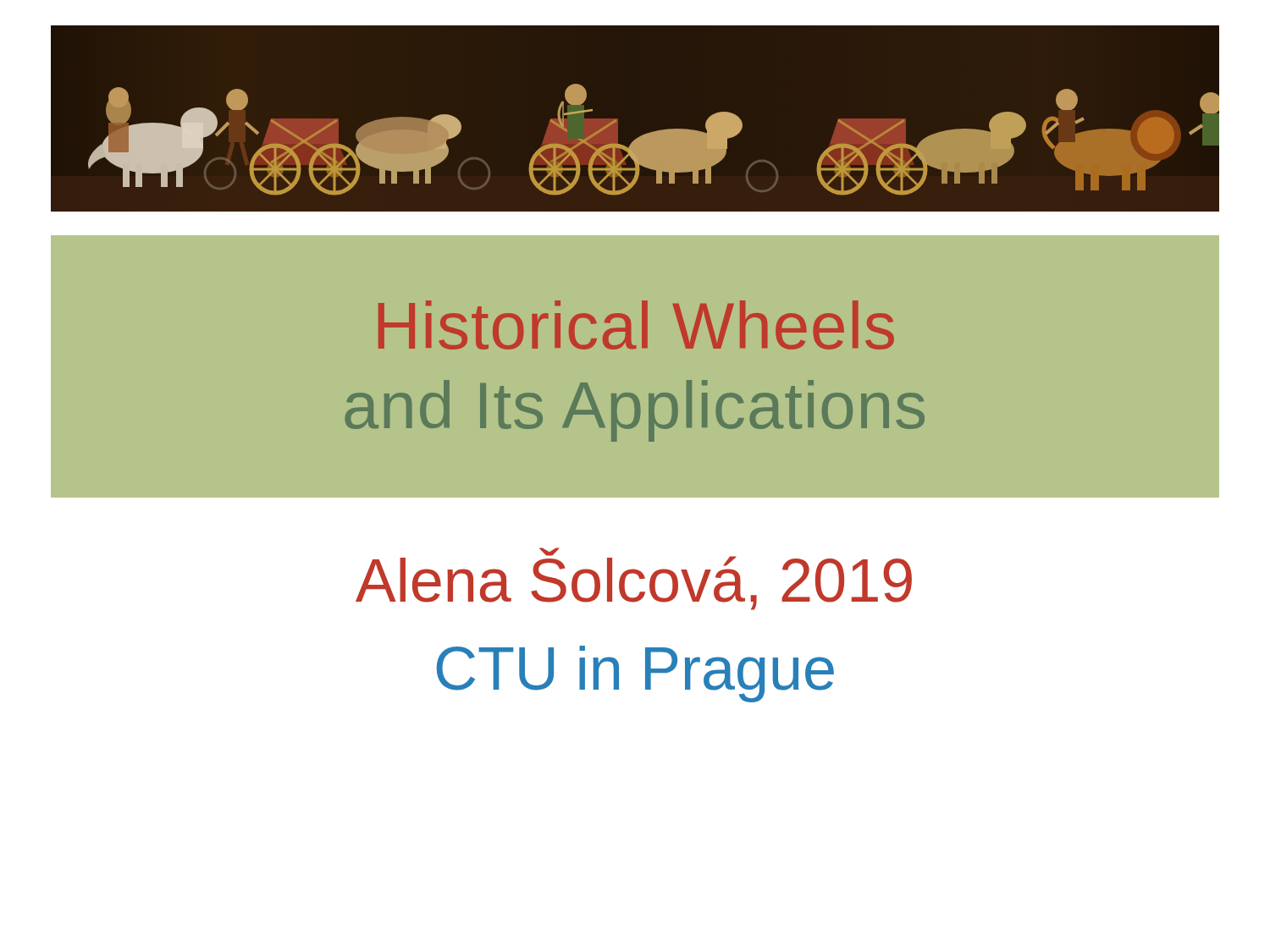The image size is (1270, 952).
Task: Navigate to the element starting "Historical Wheels and Its Applications"
Action: coord(635,366)
